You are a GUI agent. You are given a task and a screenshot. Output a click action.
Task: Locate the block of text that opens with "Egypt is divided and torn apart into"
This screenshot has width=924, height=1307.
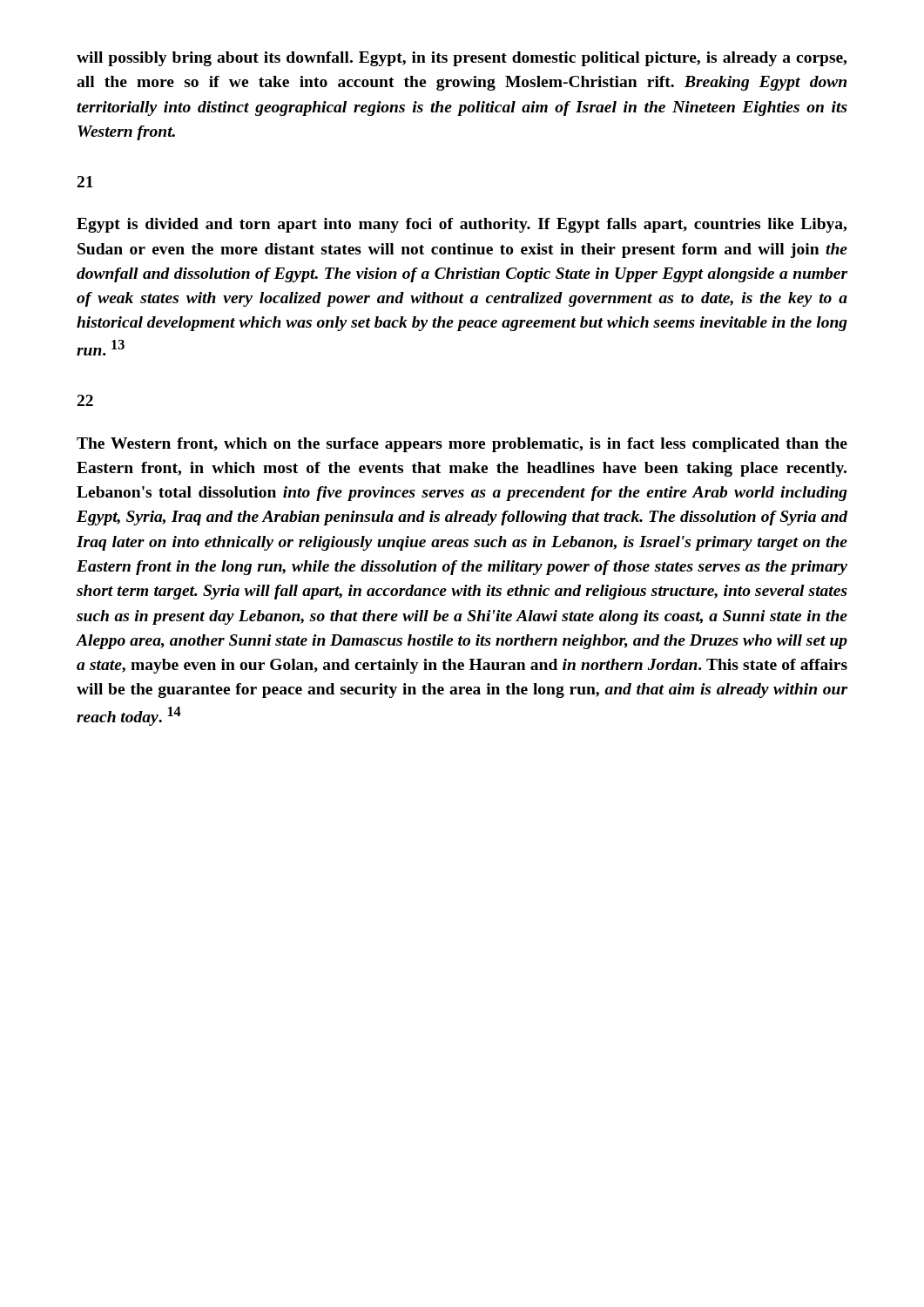point(462,287)
